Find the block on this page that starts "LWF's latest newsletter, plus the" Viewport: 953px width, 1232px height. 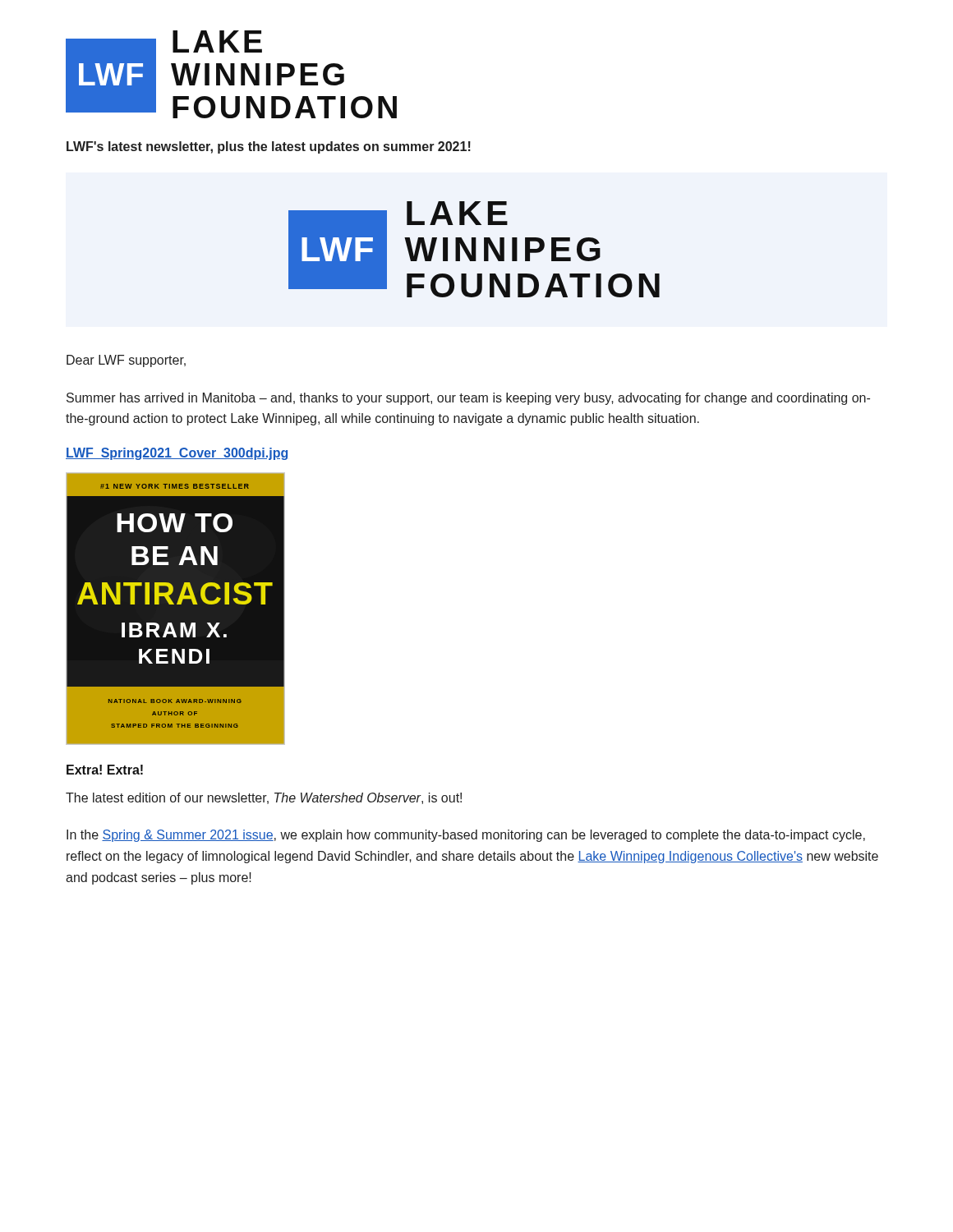(x=269, y=146)
